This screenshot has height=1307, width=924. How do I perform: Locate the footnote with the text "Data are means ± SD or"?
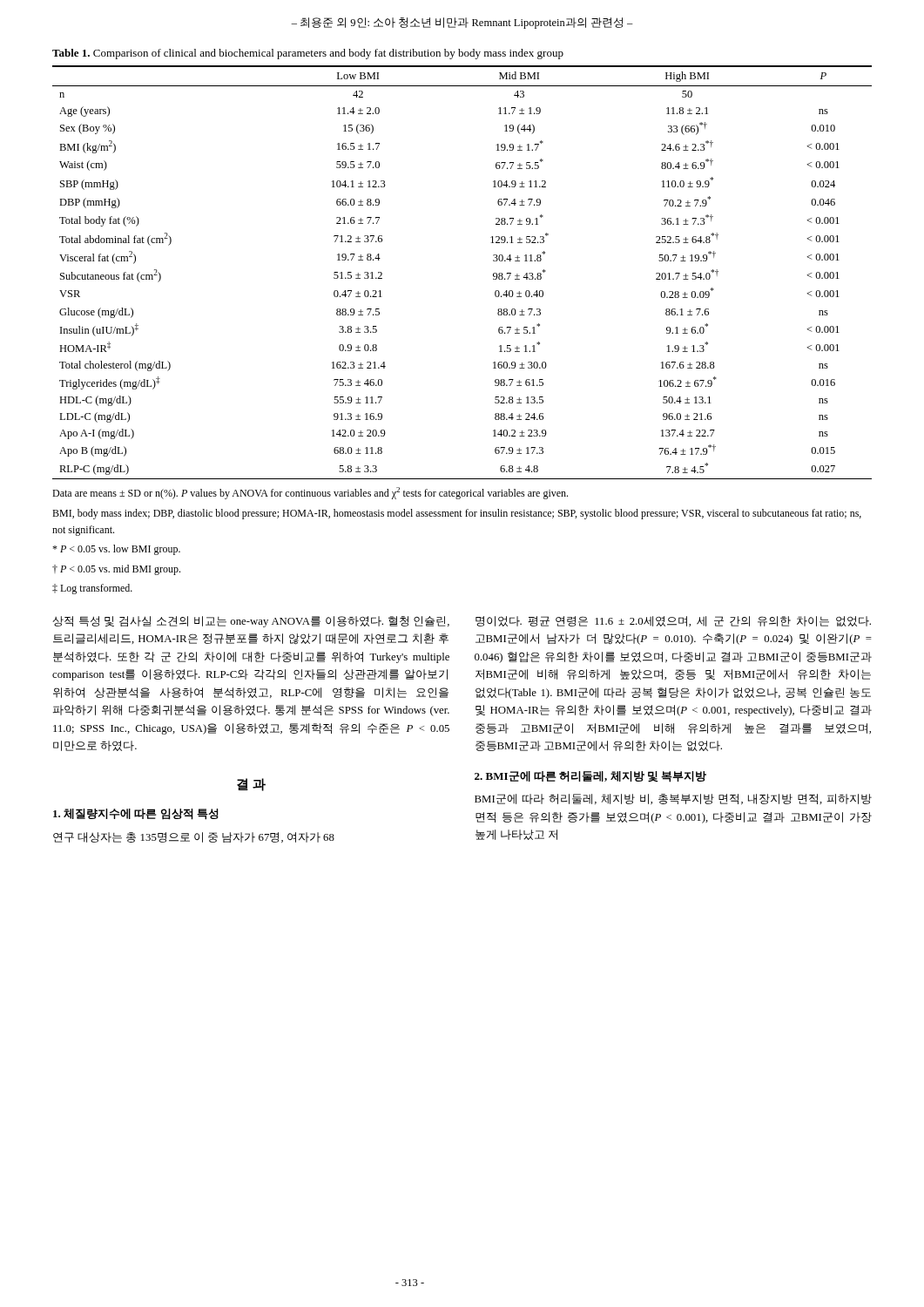tap(310, 493)
